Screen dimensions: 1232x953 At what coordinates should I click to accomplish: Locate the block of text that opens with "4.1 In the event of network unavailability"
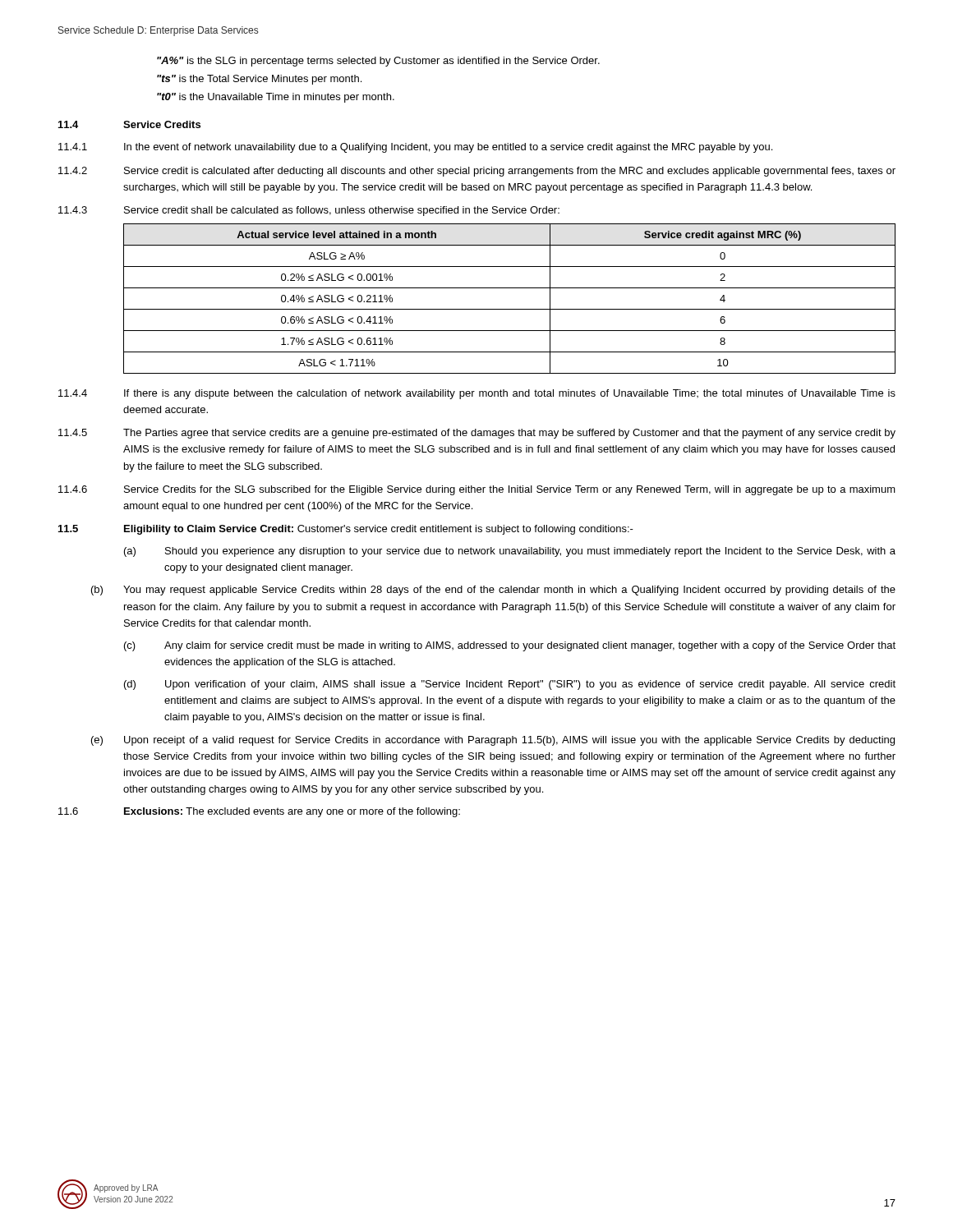tap(476, 147)
